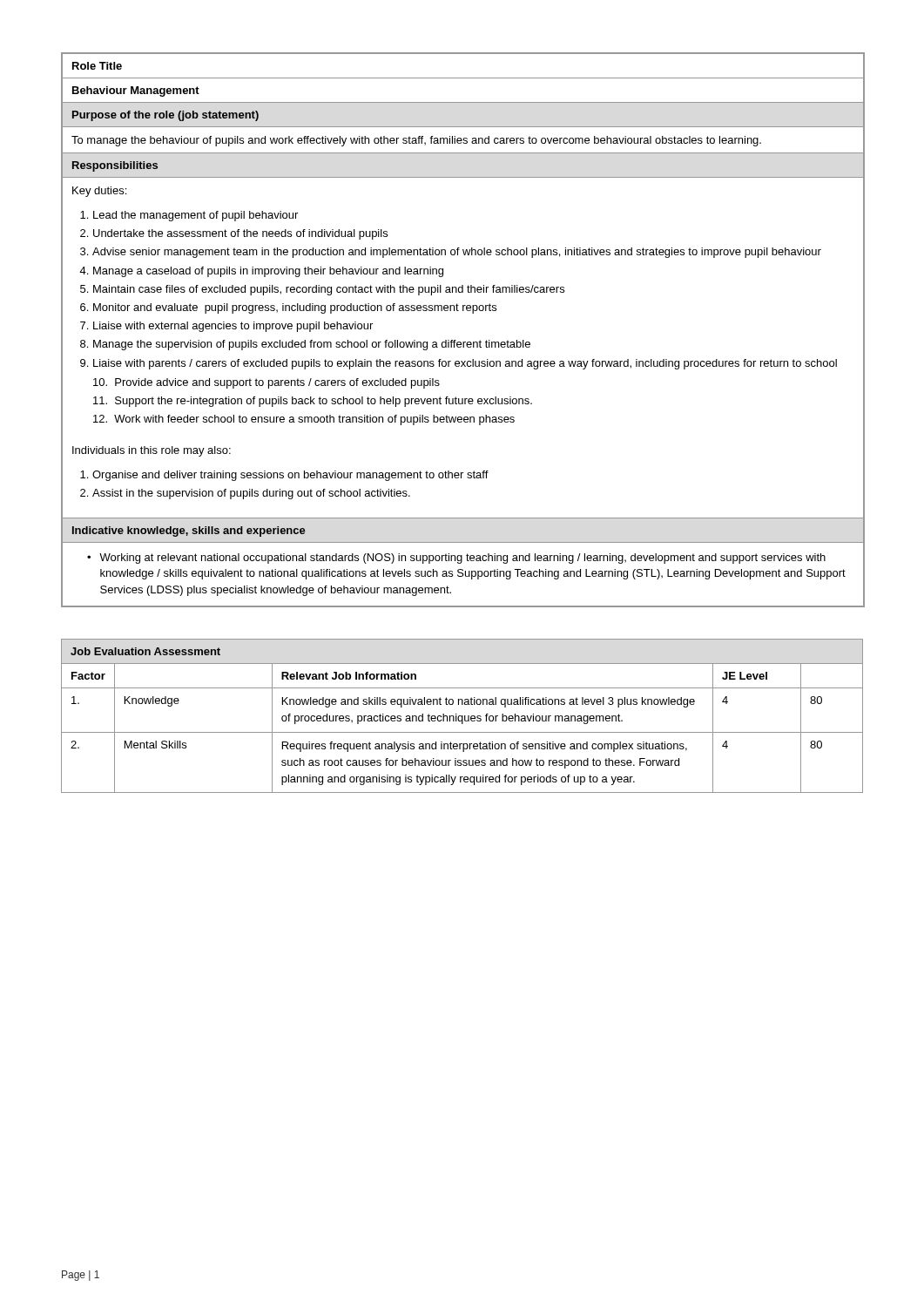This screenshot has height=1307, width=924.
Task: Find the list item that says "Manage the supervision of pupils excluded from school"
Action: (473, 345)
